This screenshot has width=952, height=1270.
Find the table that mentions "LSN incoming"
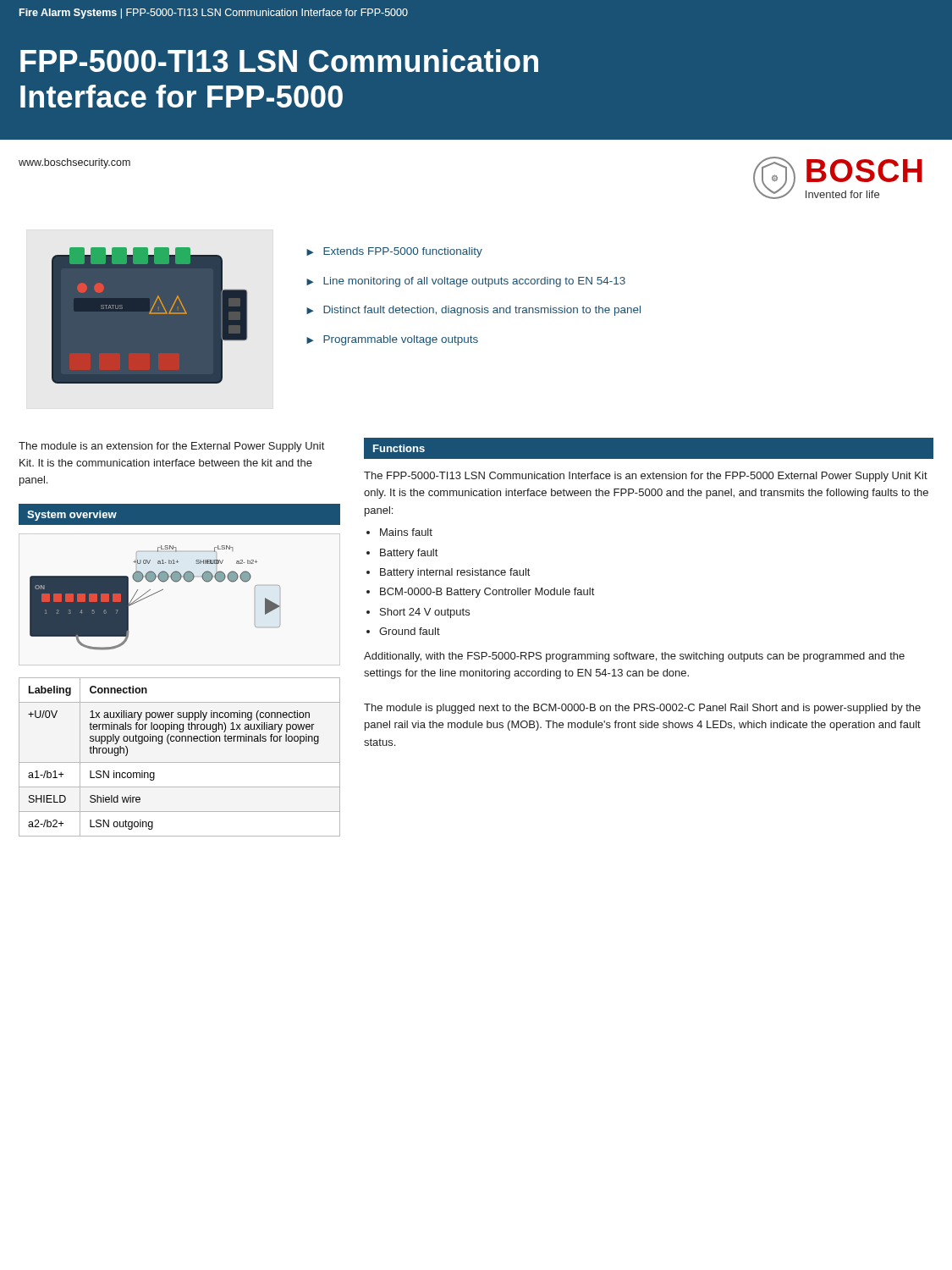pyautogui.click(x=179, y=757)
